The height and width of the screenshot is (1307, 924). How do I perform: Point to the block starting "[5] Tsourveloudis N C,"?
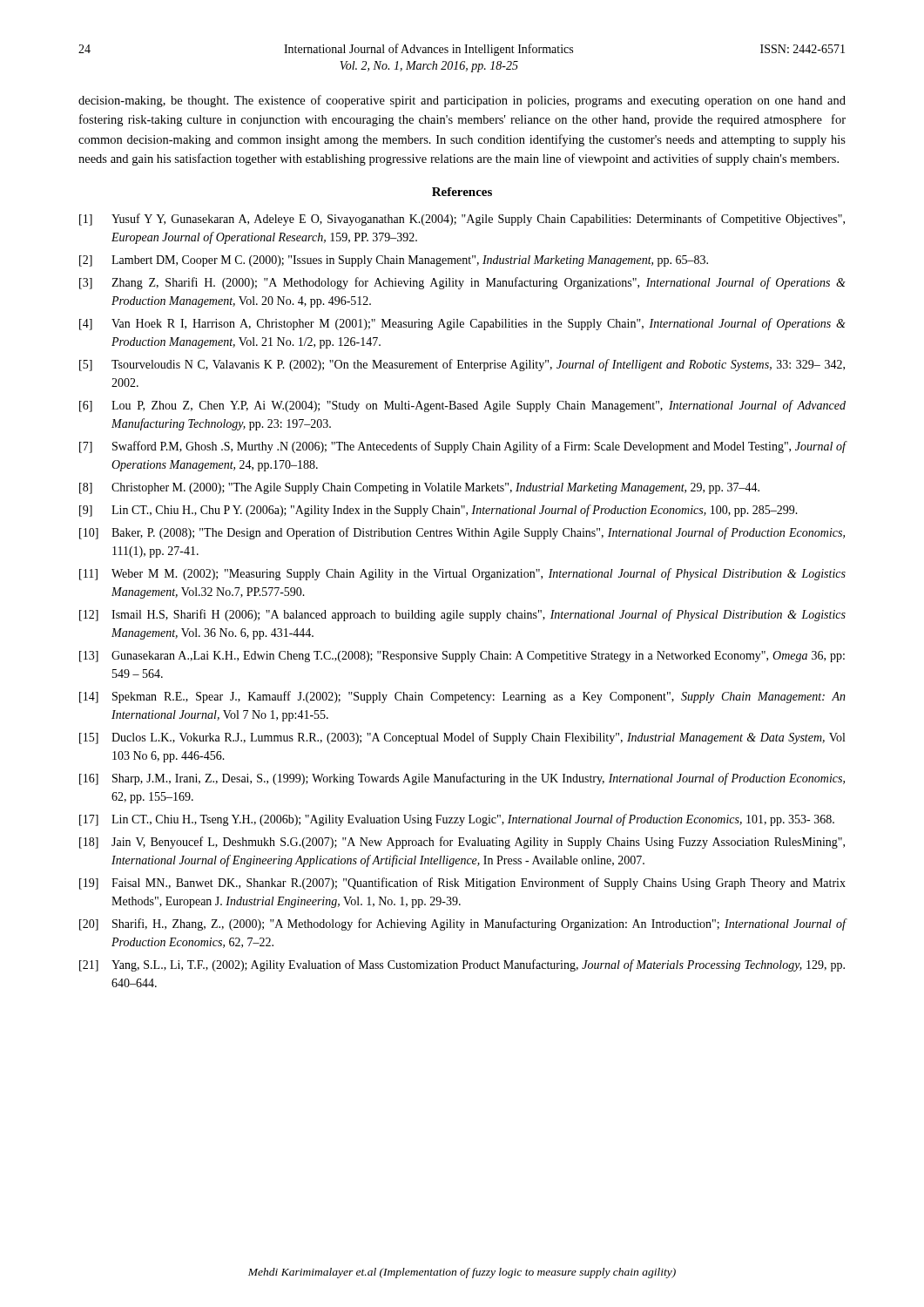point(462,374)
